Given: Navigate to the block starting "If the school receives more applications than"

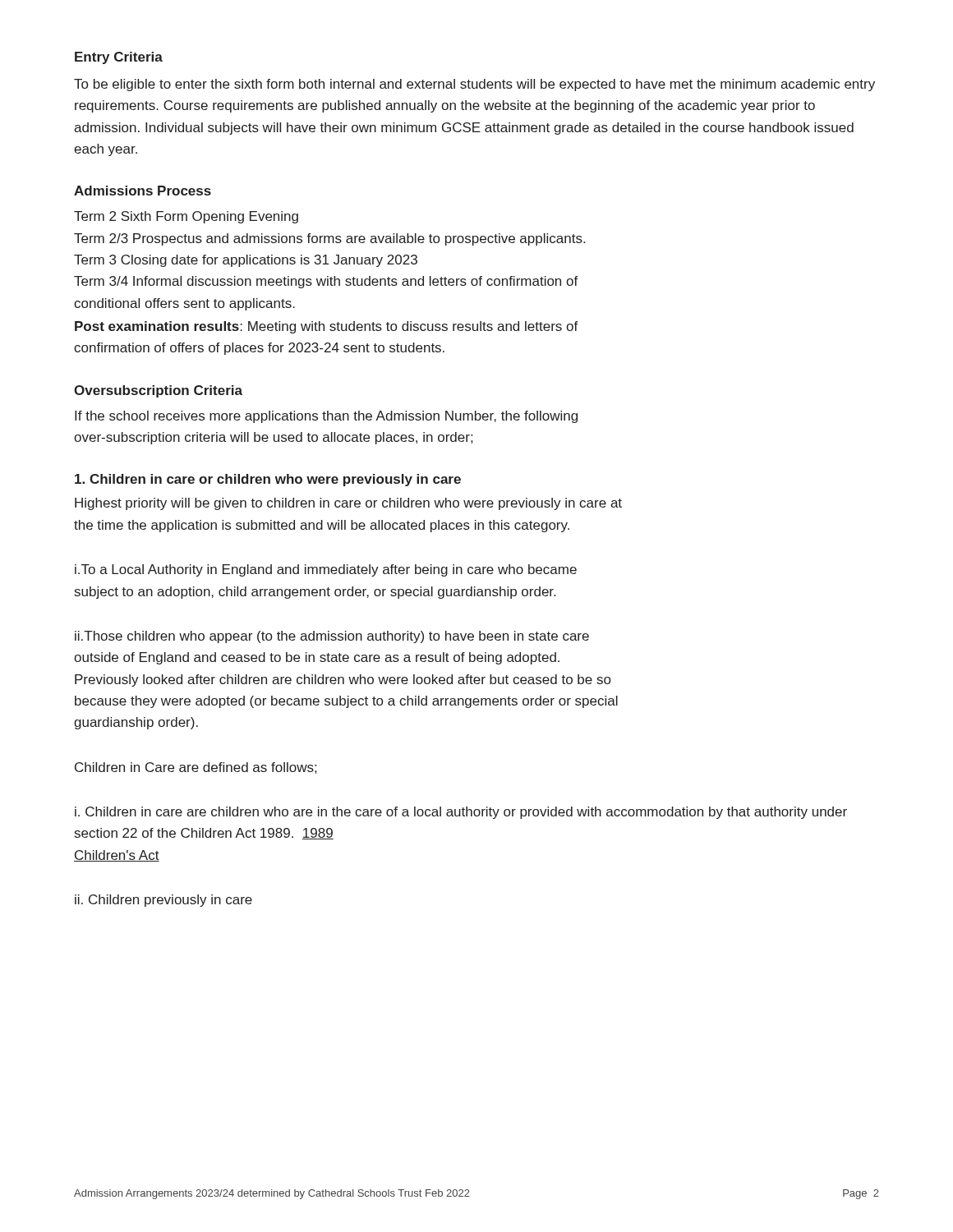Looking at the screenshot, I should 326,427.
